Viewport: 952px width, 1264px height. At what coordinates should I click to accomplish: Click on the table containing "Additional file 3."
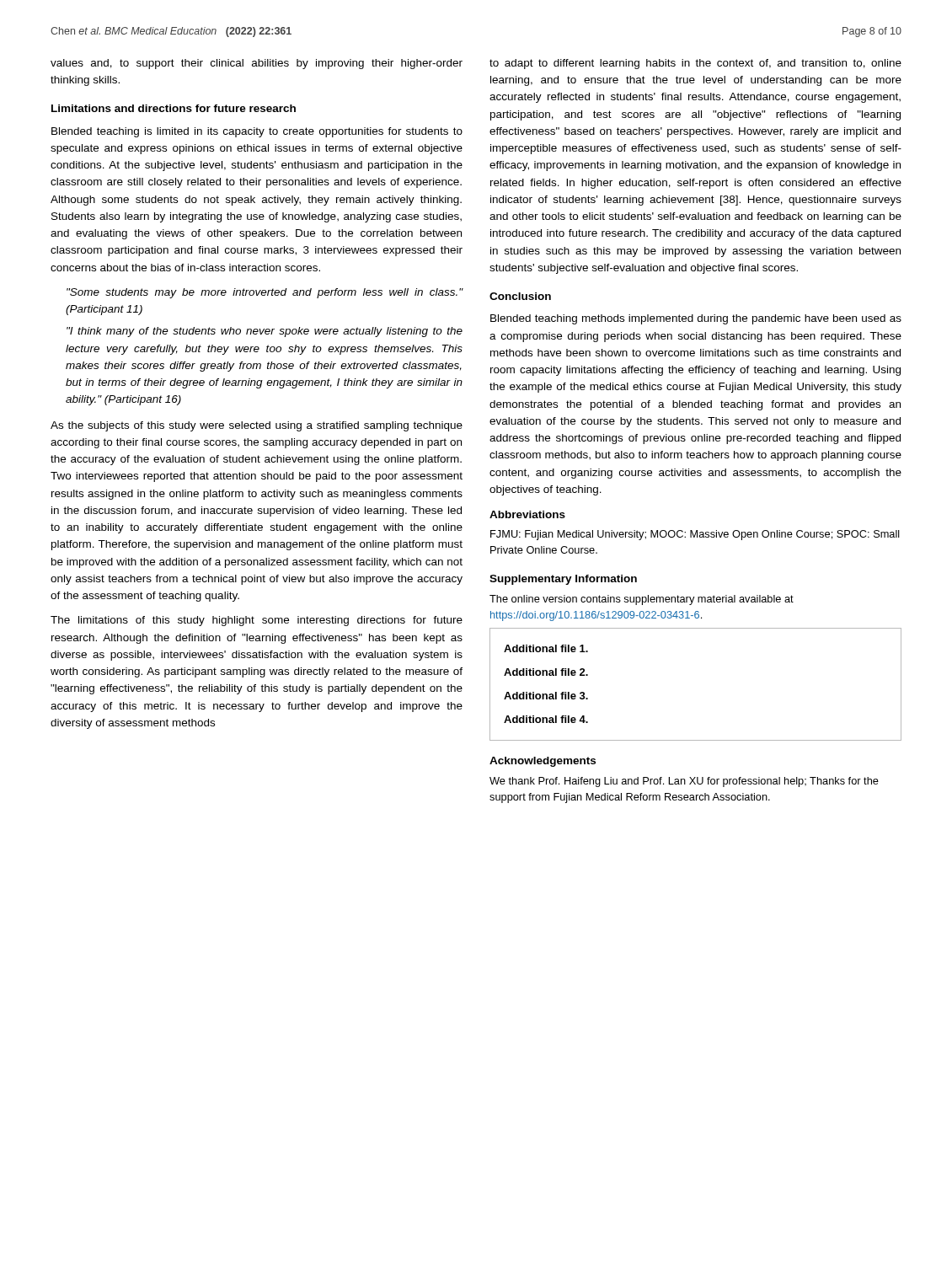pyautogui.click(x=695, y=684)
